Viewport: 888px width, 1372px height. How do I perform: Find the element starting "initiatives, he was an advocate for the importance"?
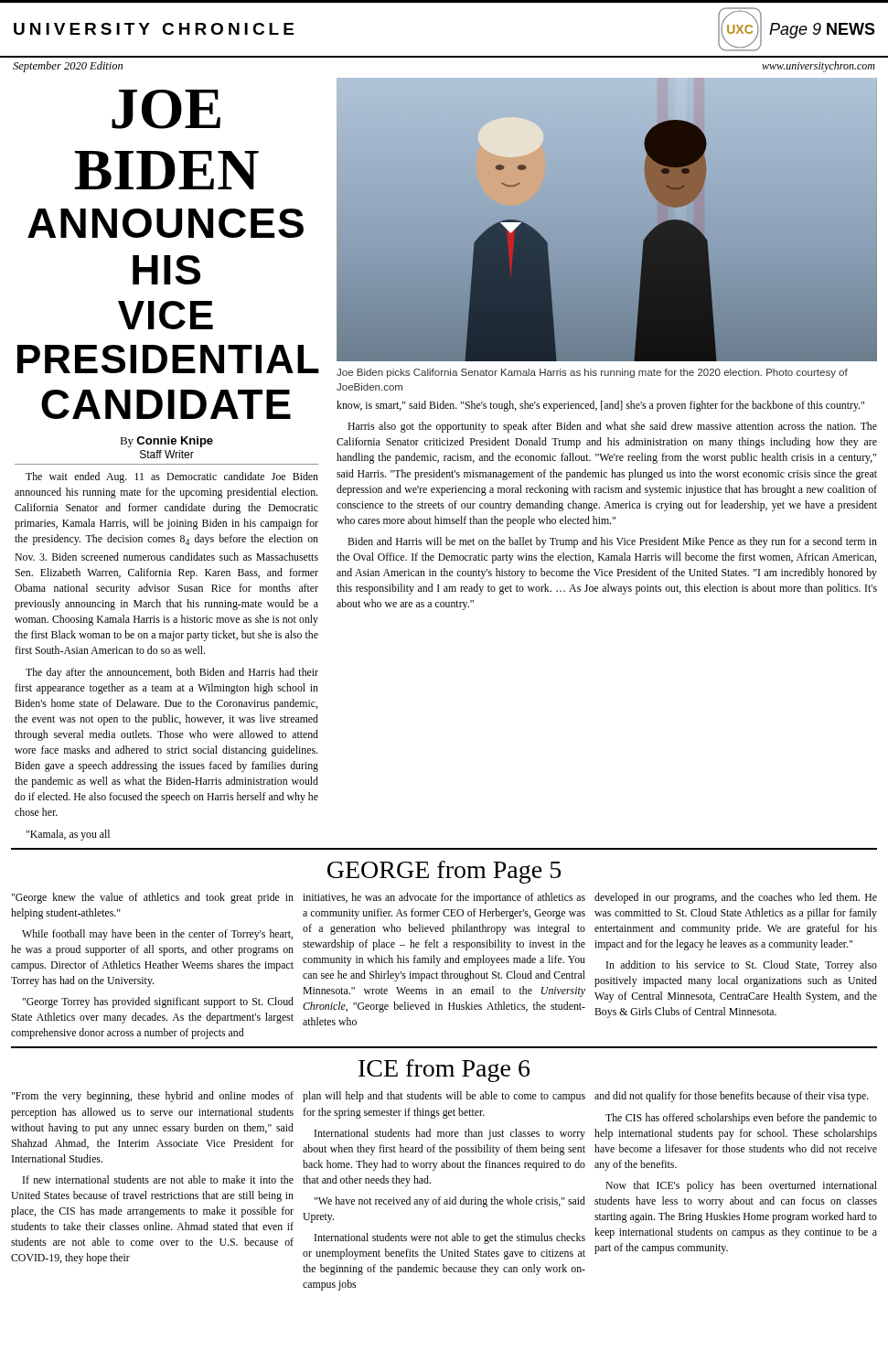444,960
